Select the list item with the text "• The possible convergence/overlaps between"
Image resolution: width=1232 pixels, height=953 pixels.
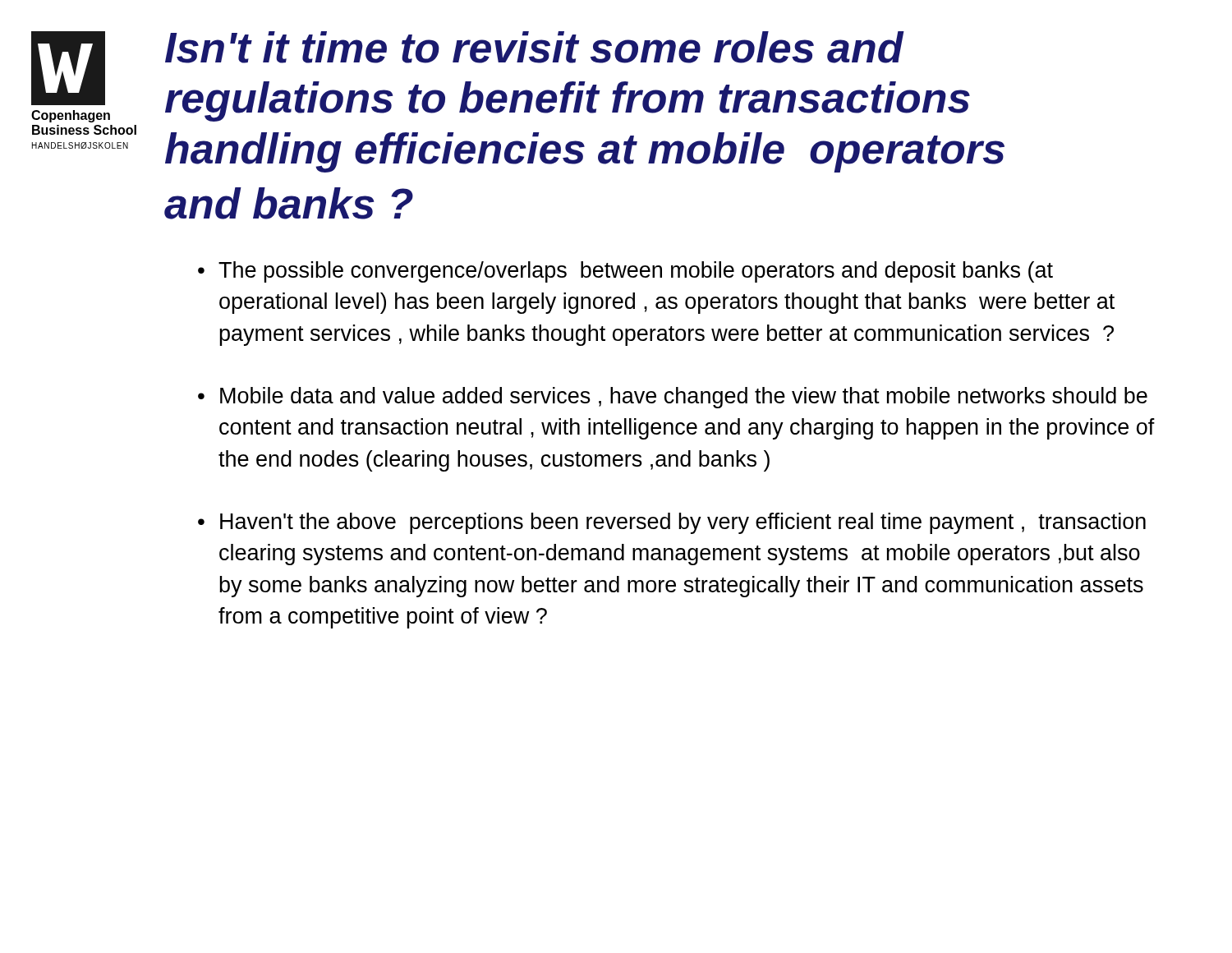point(682,302)
